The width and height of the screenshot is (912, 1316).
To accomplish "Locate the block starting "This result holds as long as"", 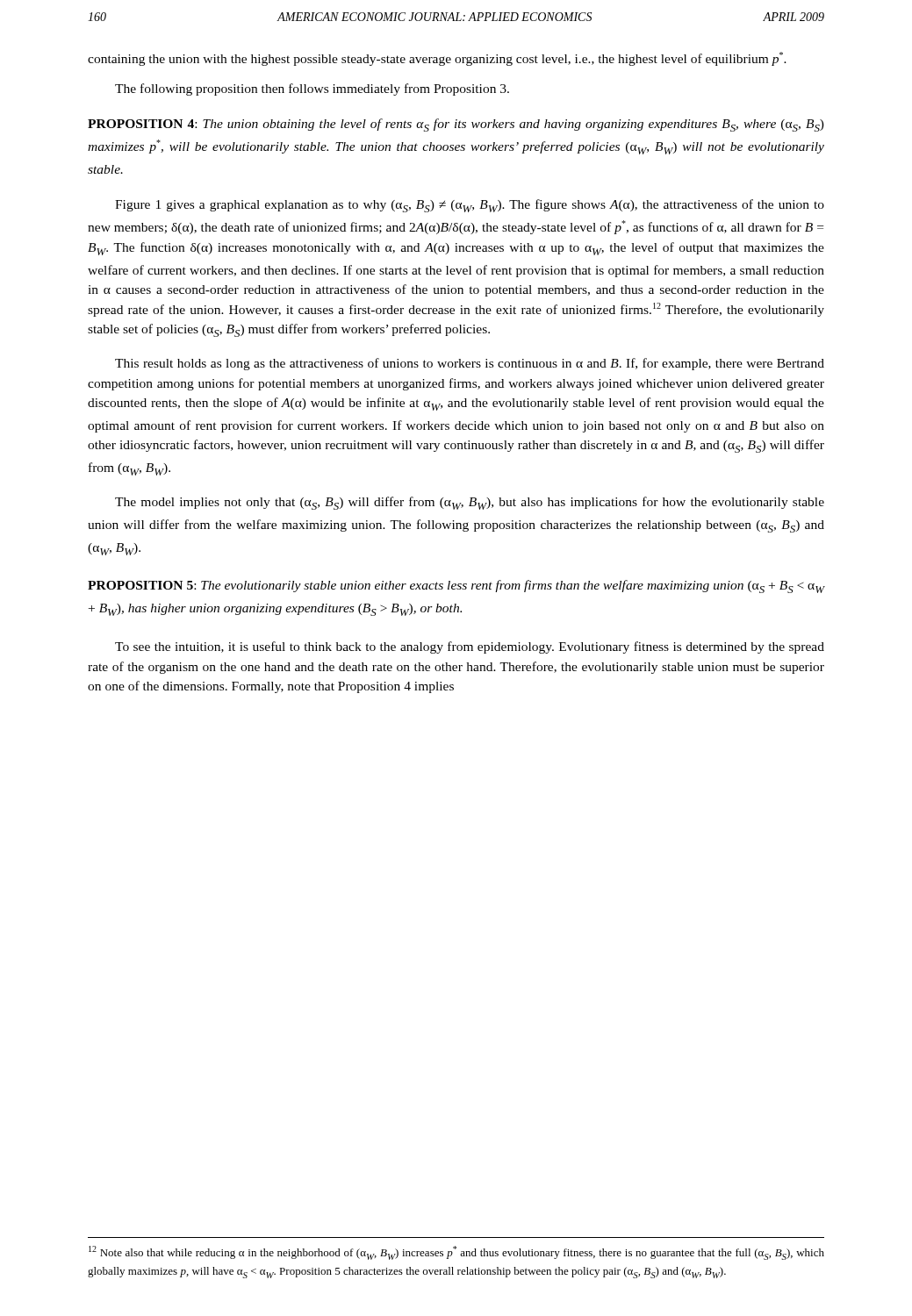I will (x=456, y=417).
